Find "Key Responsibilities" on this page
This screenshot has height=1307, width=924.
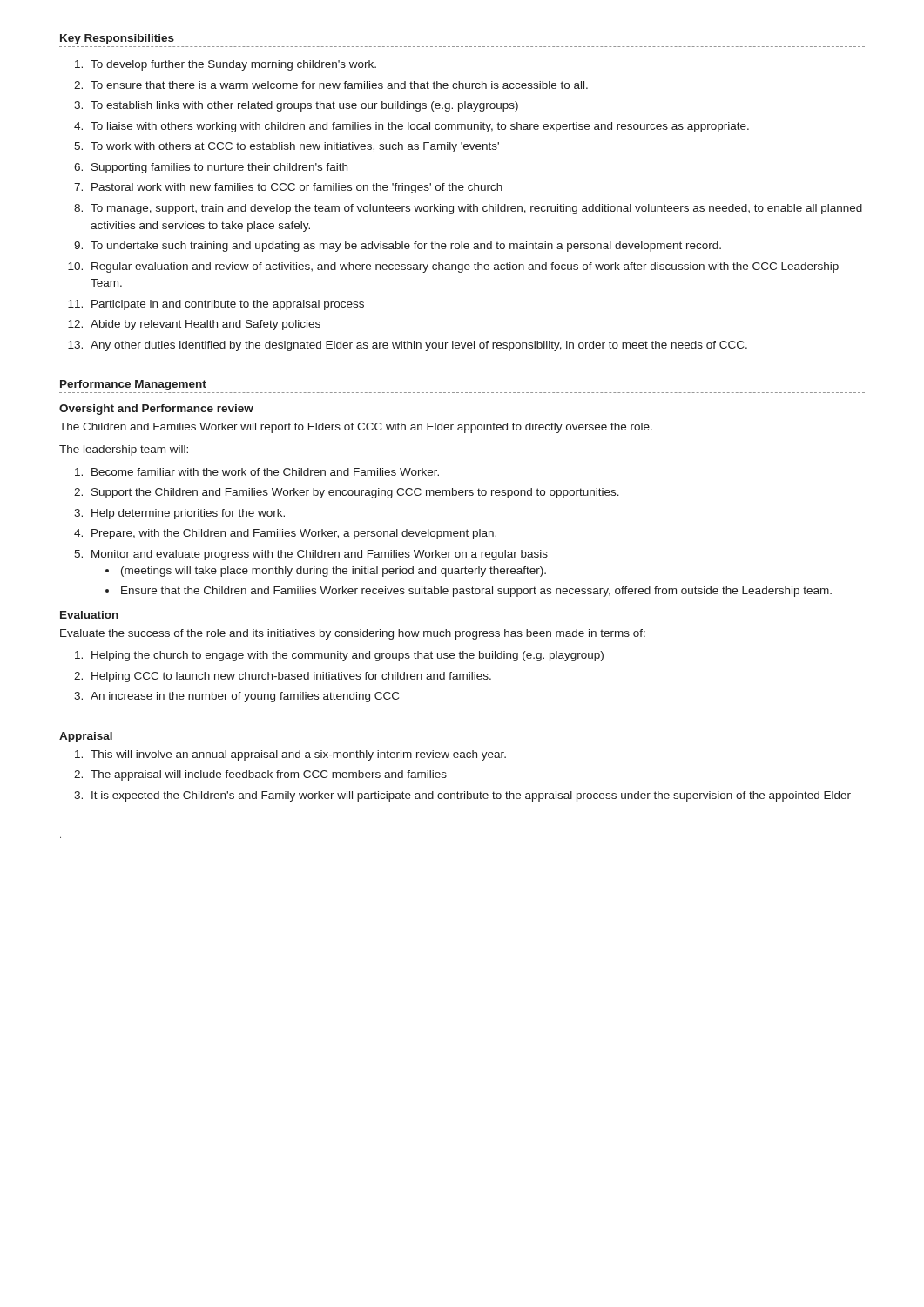pyautogui.click(x=462, y=39)
